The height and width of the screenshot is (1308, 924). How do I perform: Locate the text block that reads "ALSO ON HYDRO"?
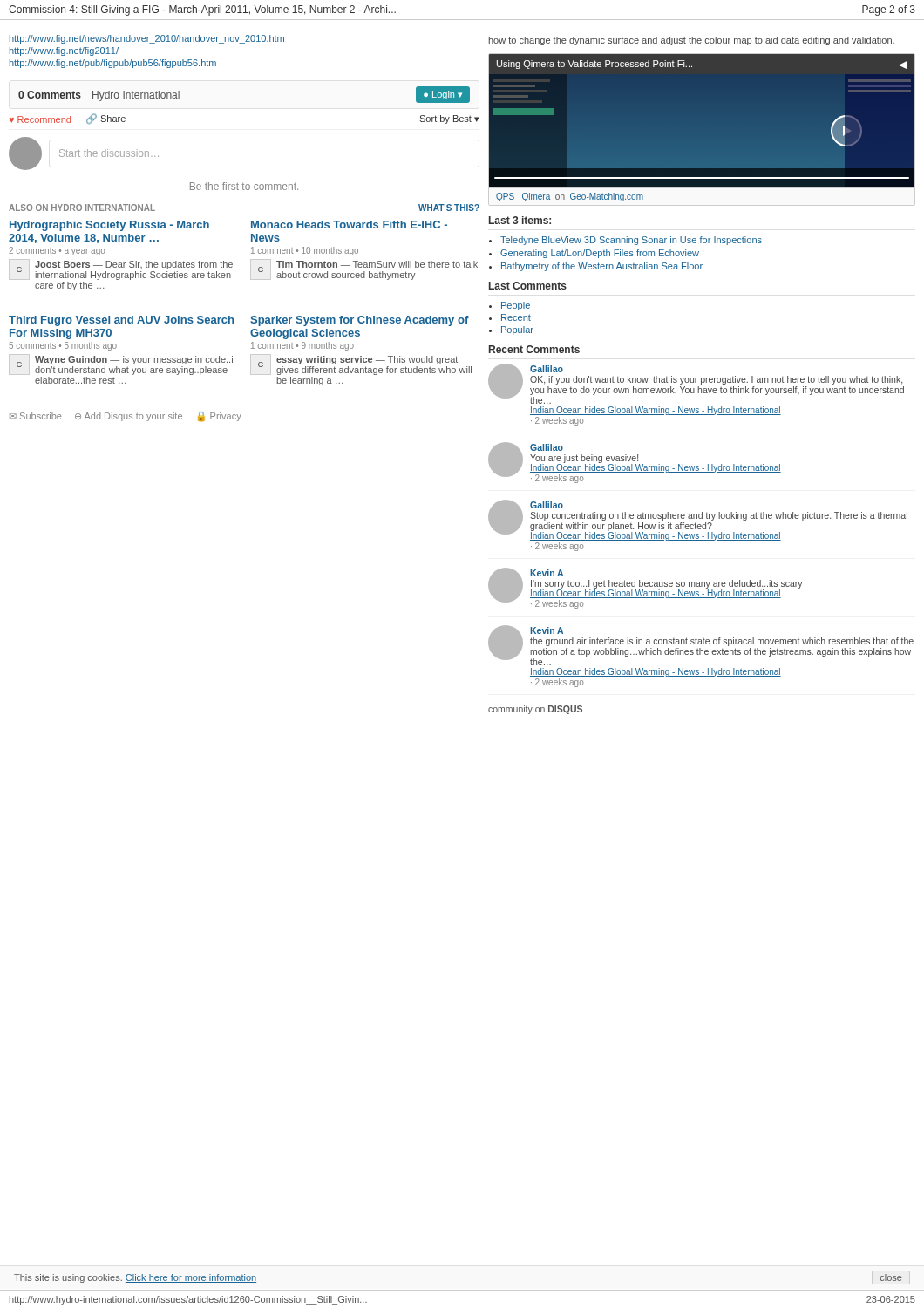click(x=77, y=207)
